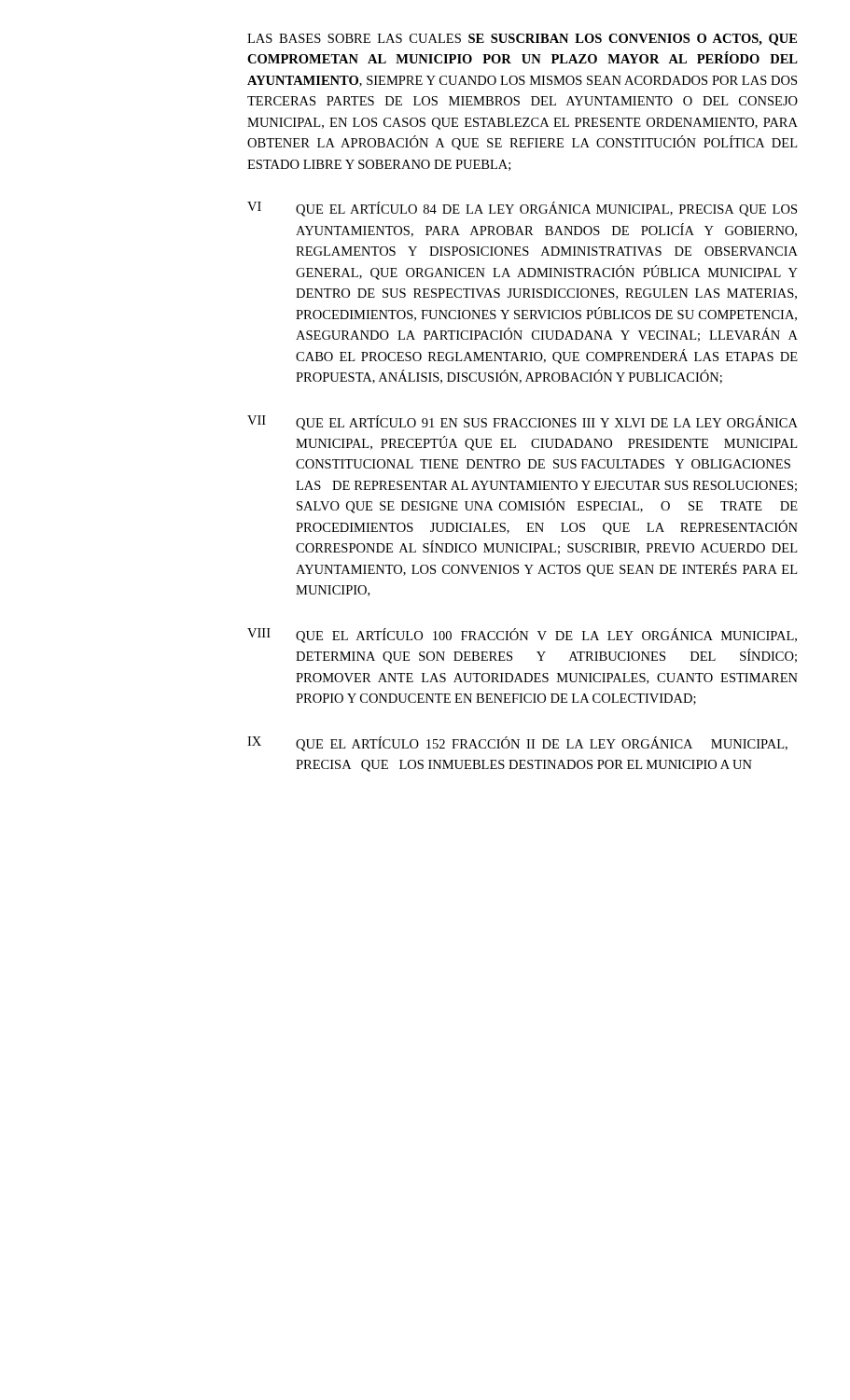850x1400 pixels.
Task: Point to the block beginning "VI QUE EL ARTÍCULO"
Action: tap(522, 293)
